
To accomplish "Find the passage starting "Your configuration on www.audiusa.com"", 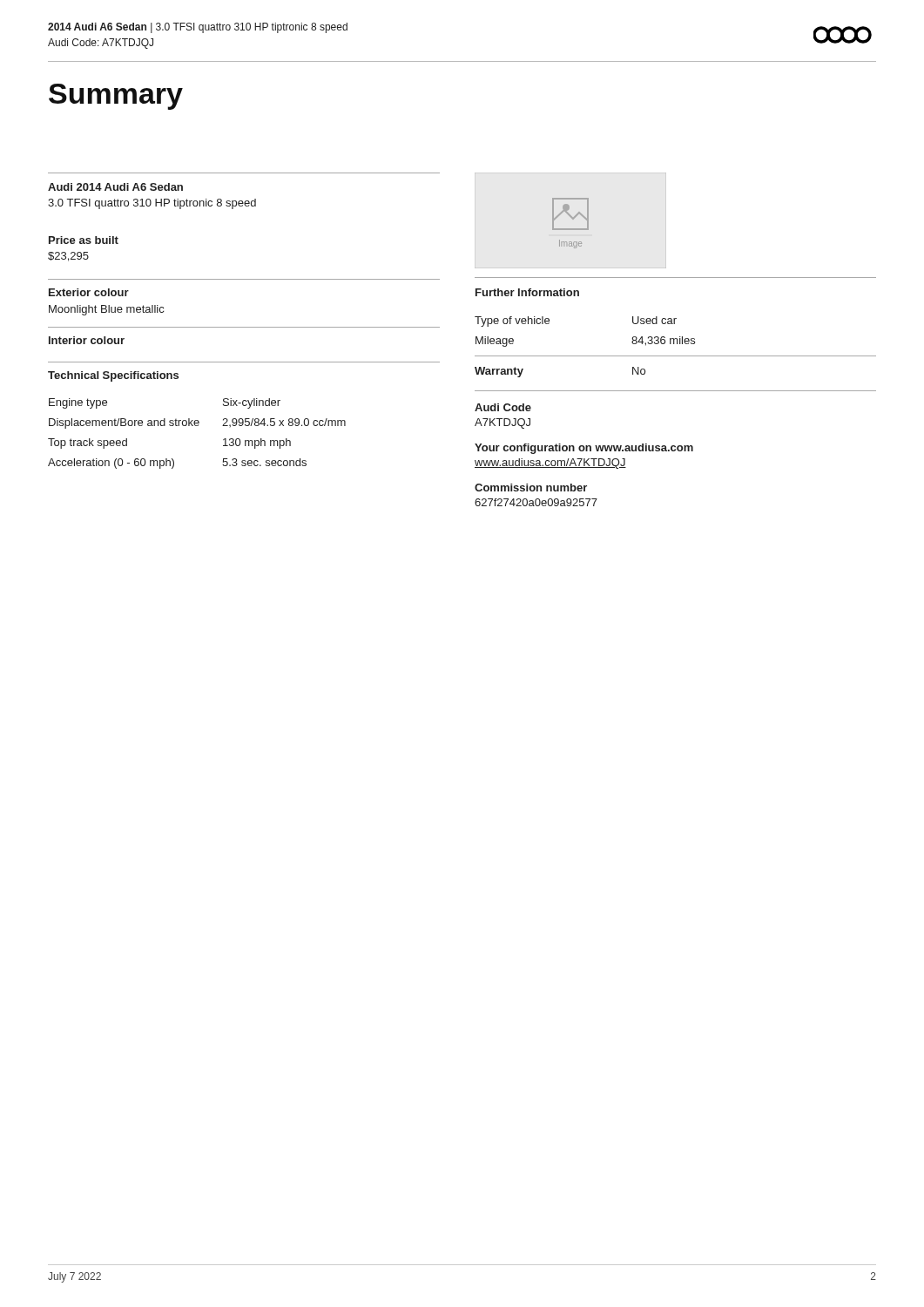I will pos(584,447).
